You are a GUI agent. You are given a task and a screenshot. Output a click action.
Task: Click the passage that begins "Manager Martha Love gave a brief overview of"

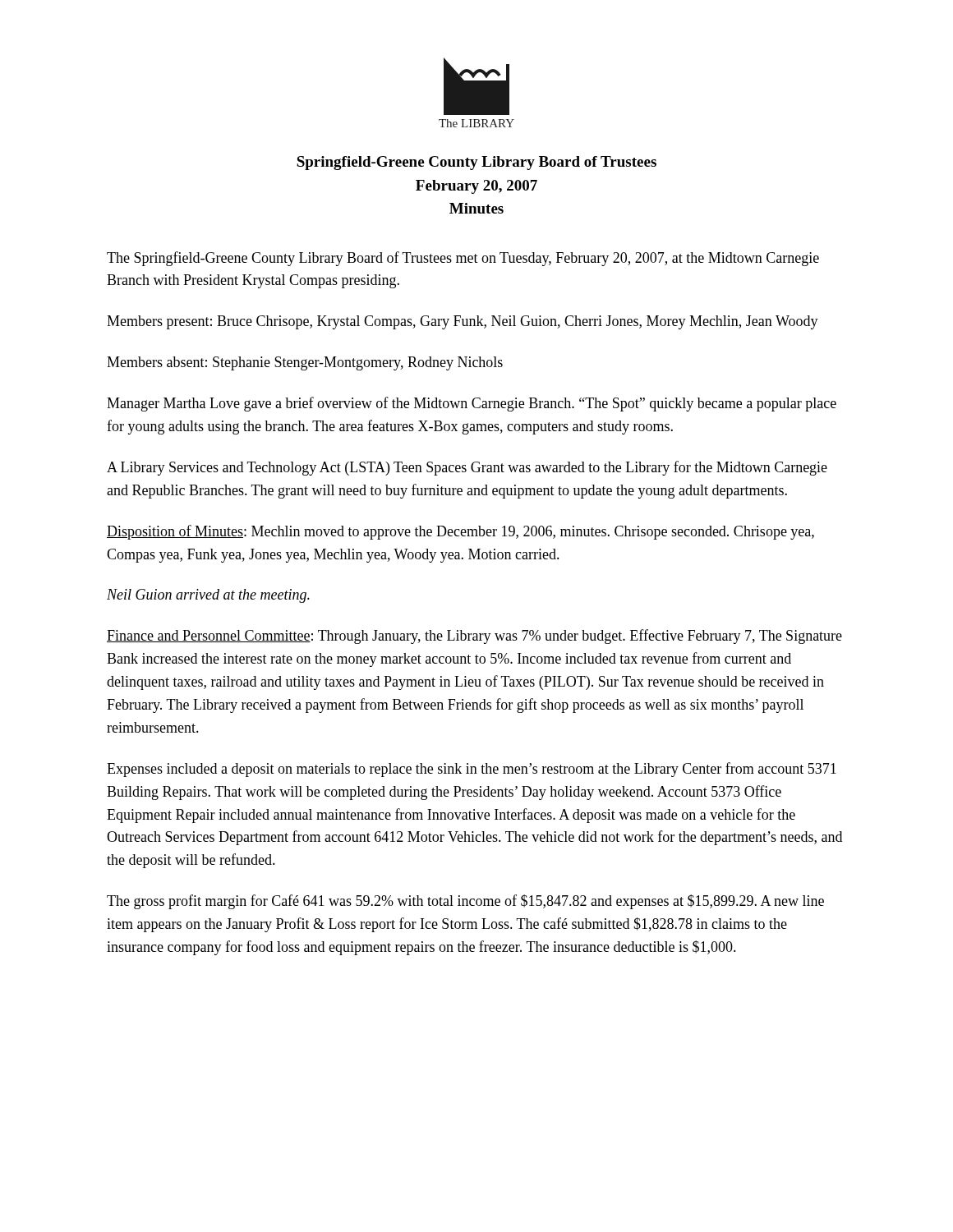(x=476, y=416)
